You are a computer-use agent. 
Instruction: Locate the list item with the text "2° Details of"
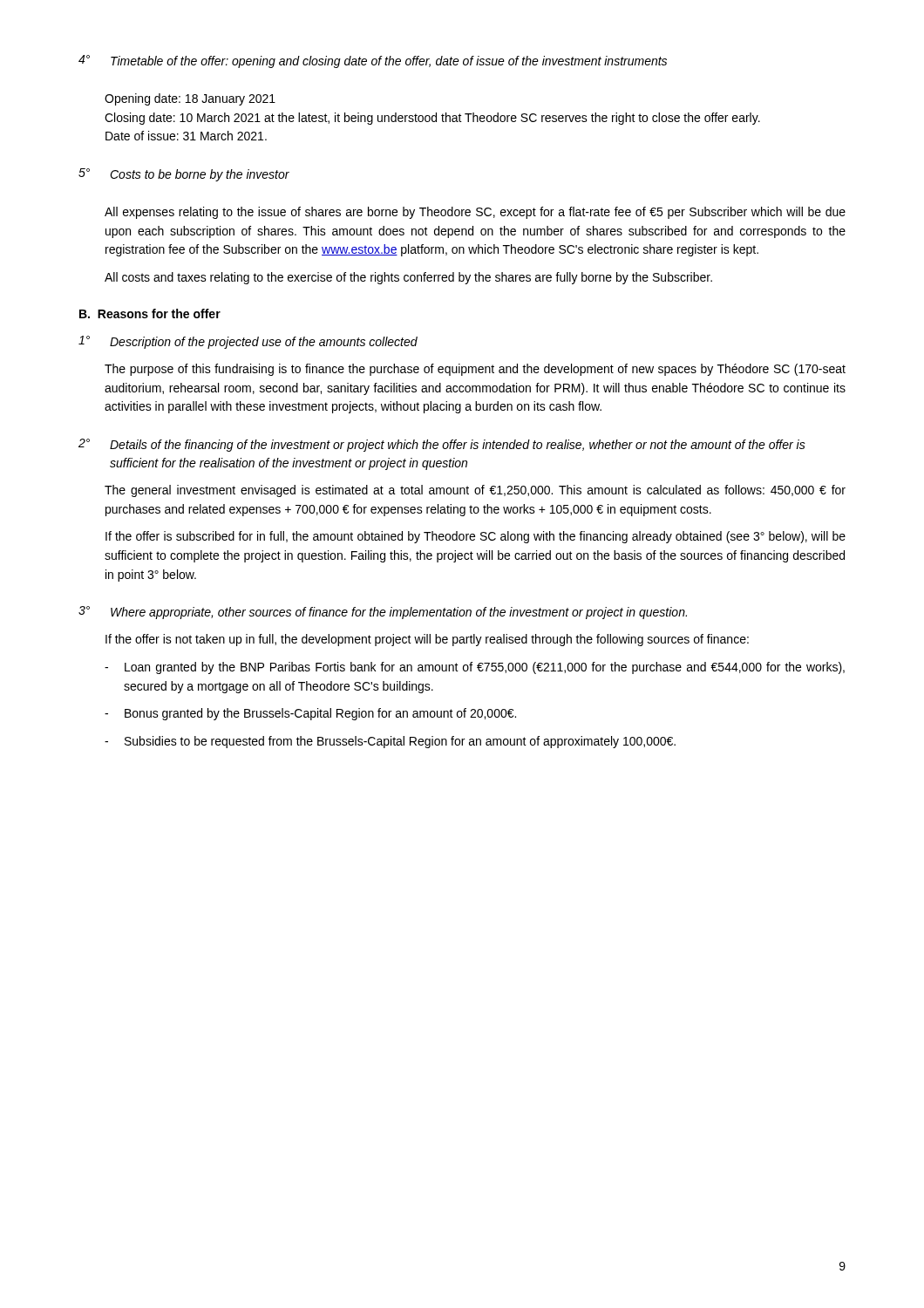pos(462,454)
